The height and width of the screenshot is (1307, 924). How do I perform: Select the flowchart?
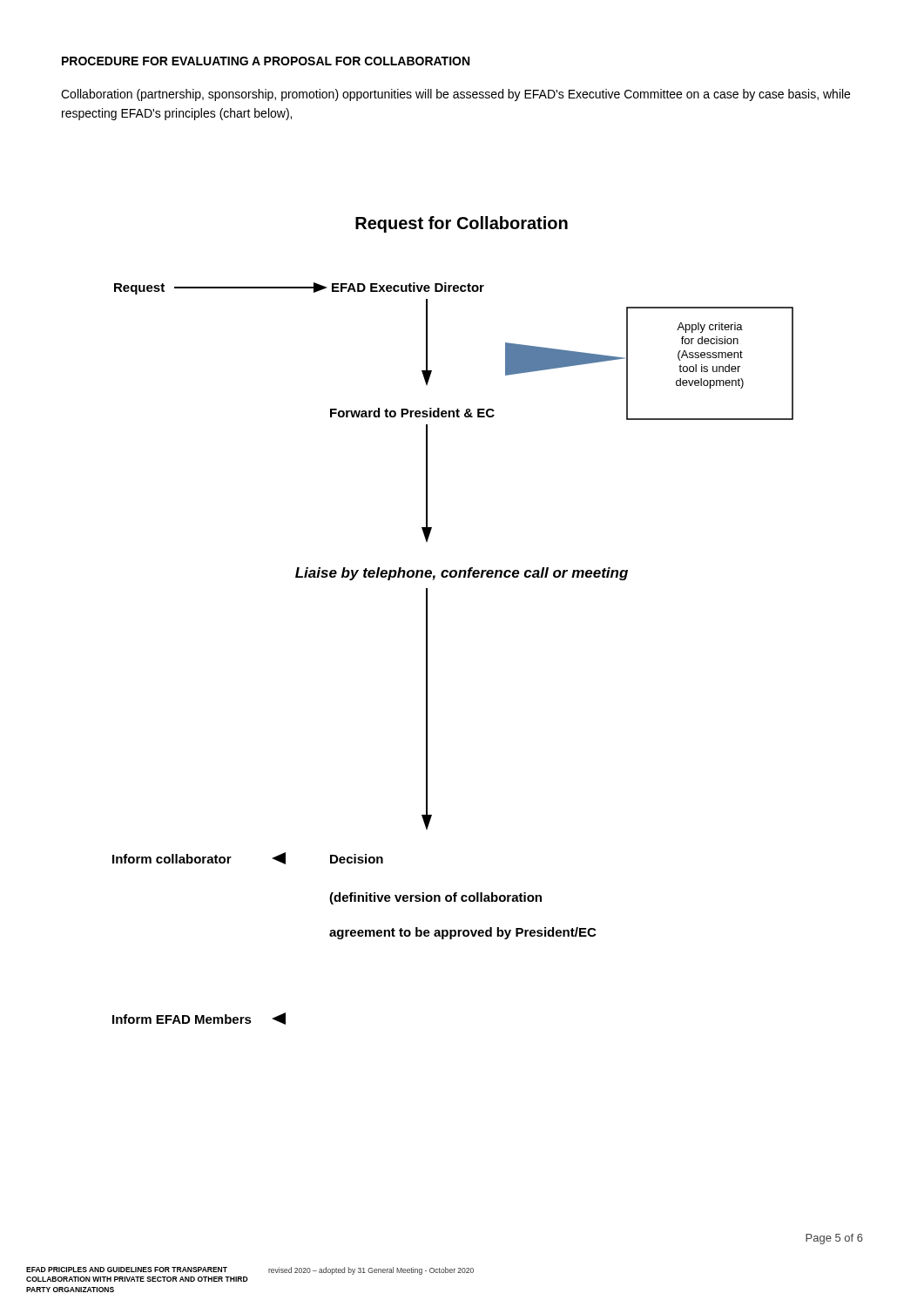(x=462, y=680)
